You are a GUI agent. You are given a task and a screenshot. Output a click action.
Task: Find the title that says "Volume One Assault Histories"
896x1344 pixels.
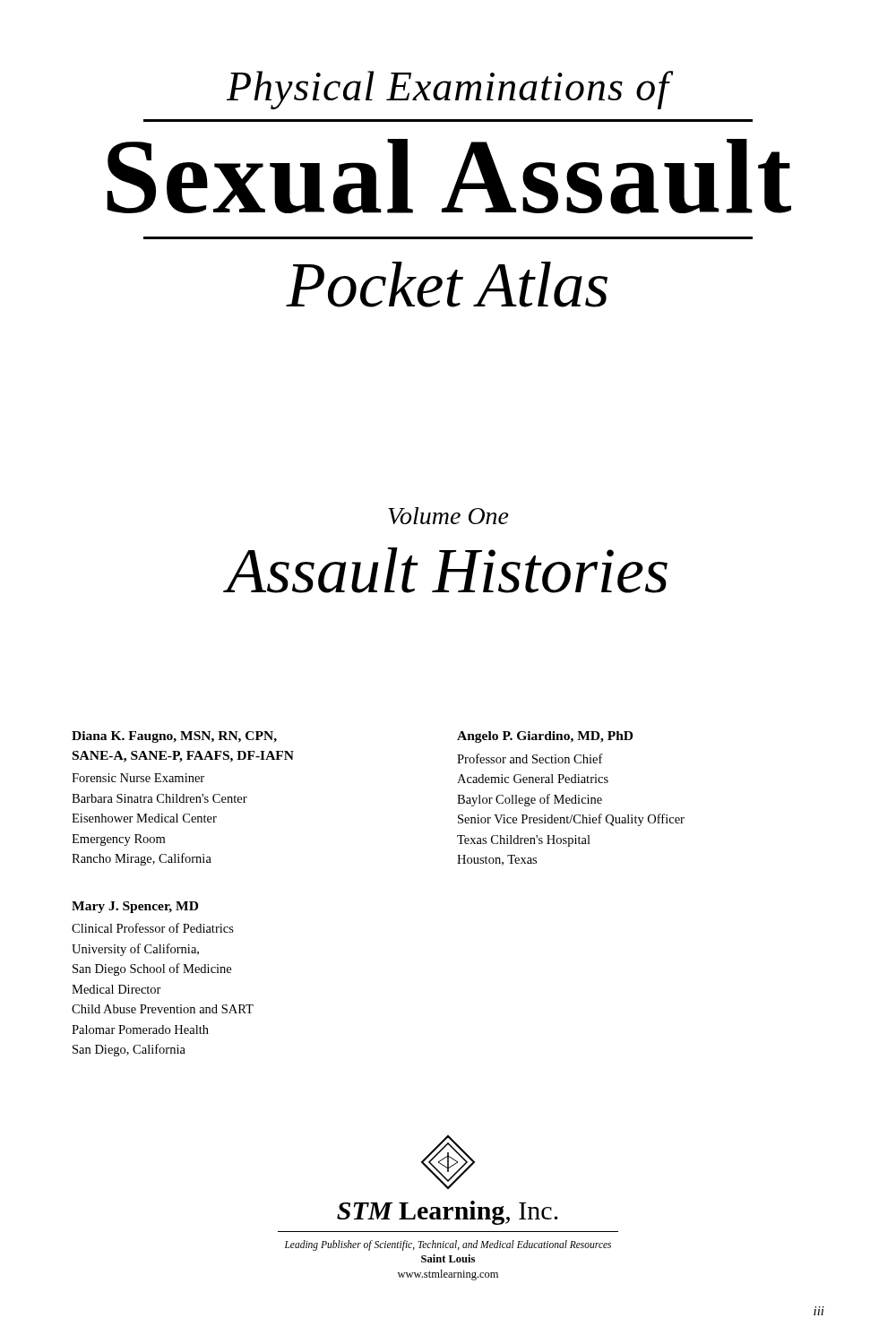click(448, 554)
